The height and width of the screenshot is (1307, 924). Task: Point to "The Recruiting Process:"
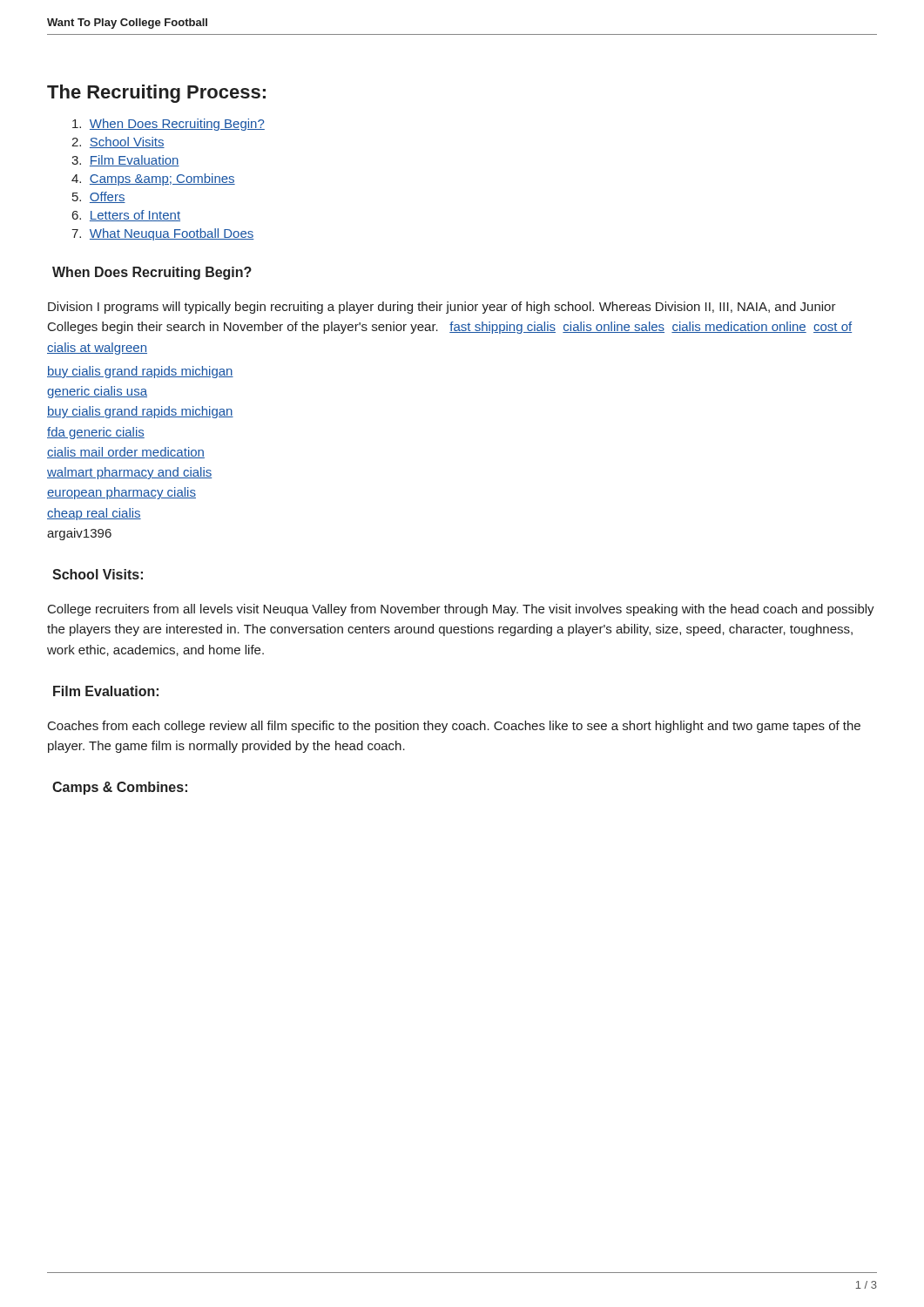157,92
